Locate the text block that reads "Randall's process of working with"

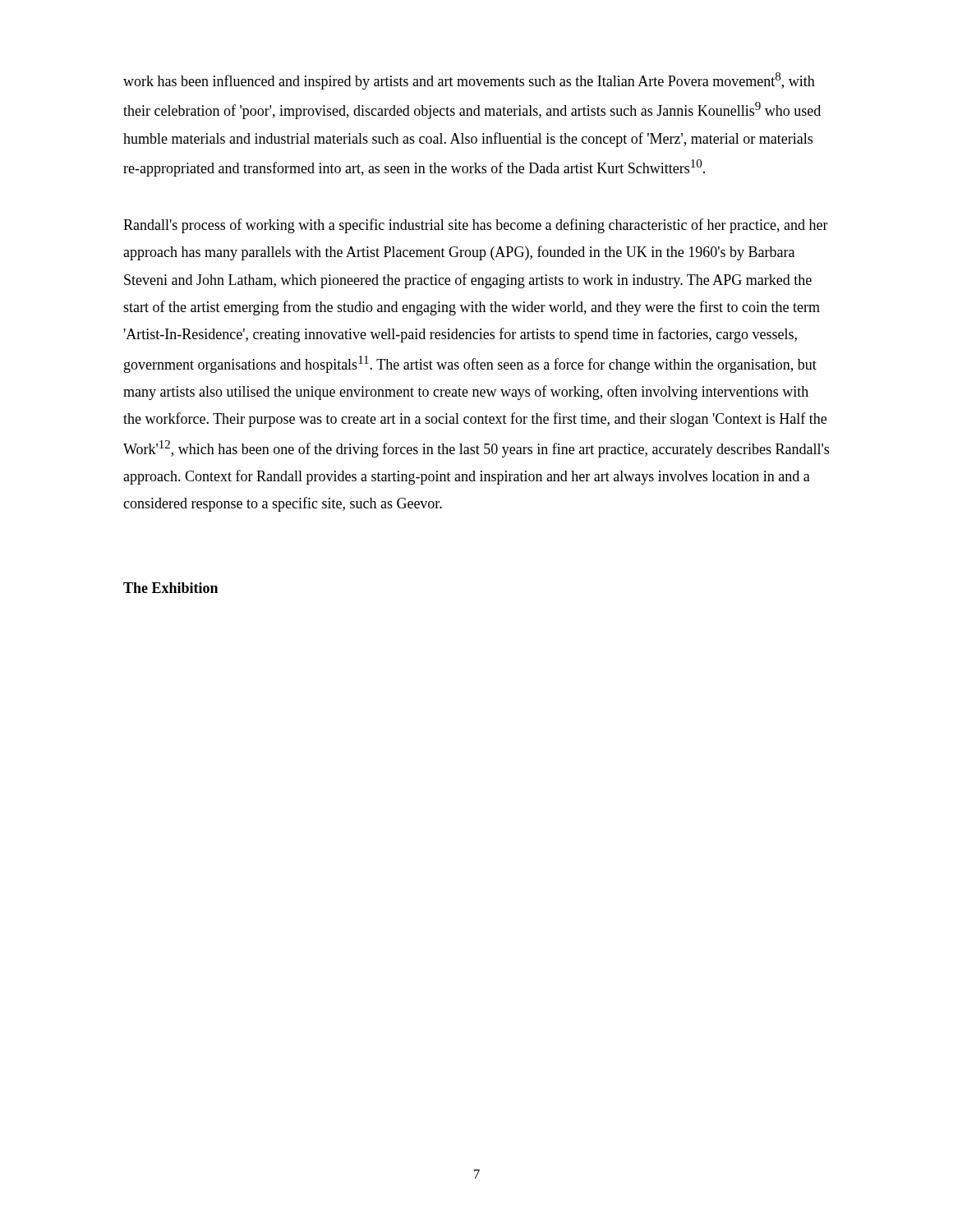(476, 364)
